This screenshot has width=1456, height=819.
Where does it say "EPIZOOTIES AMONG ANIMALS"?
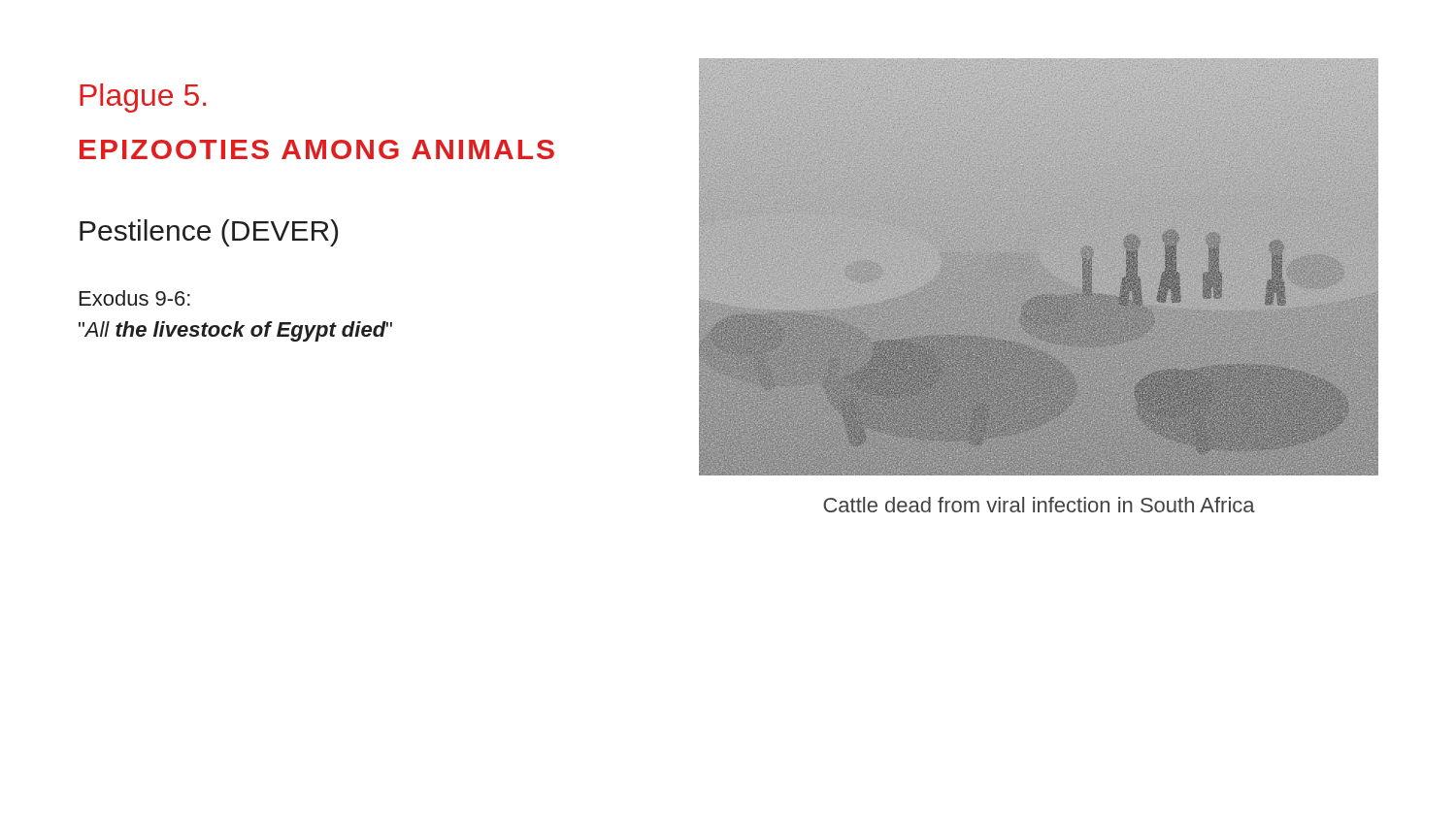click(x=317, y=149)
